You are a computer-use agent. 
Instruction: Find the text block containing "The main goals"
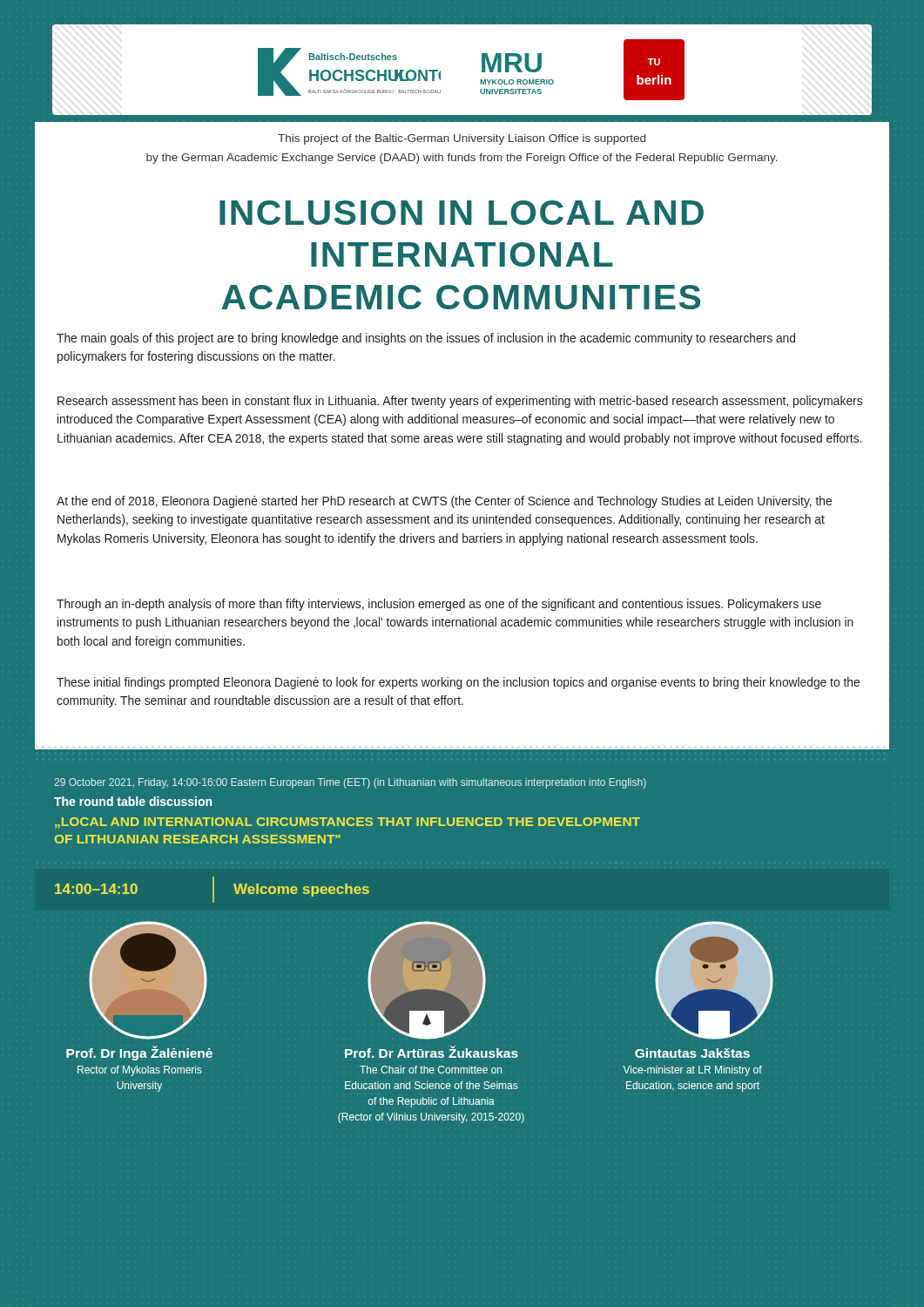(426, 348)
